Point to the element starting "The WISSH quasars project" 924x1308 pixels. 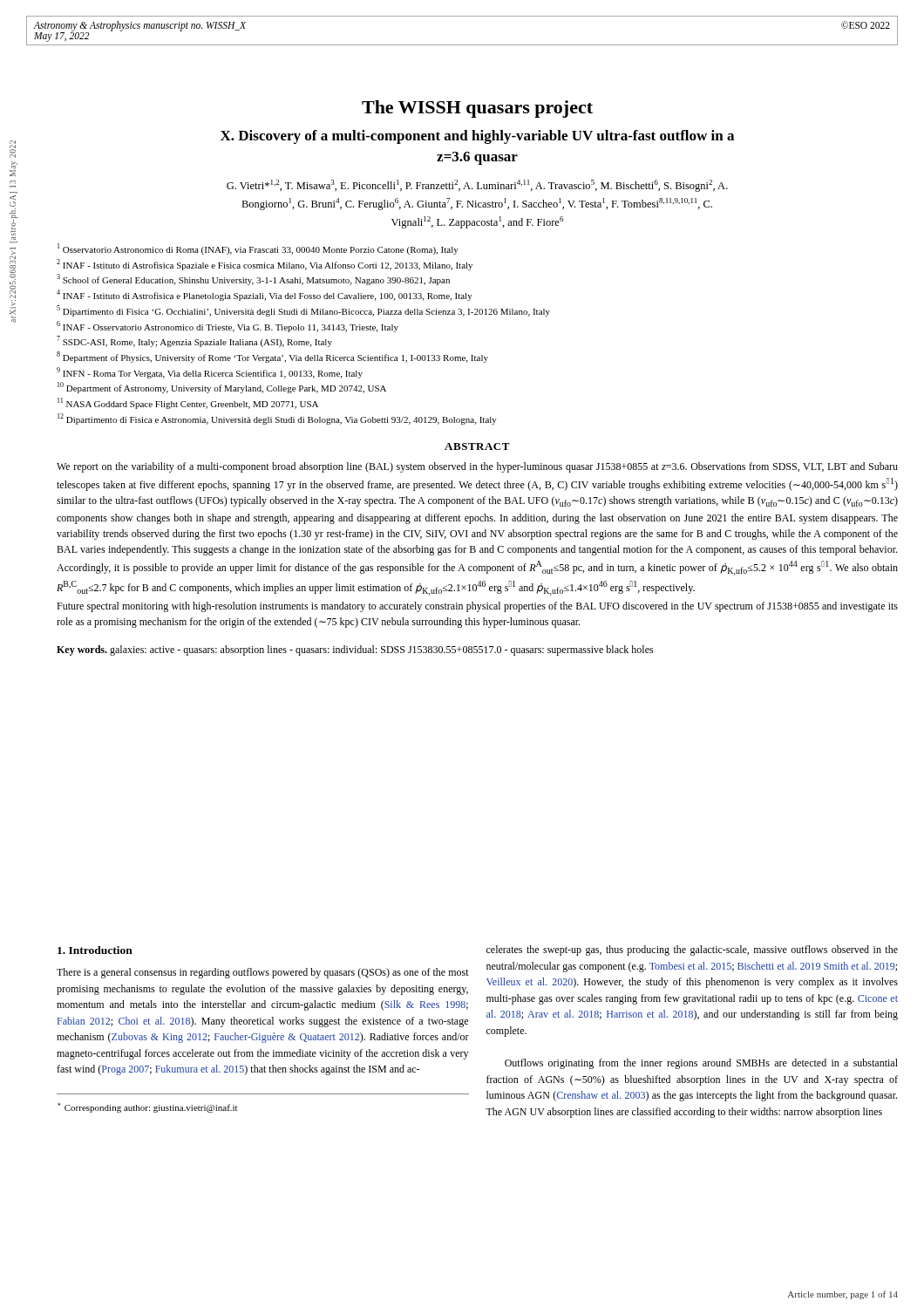click(477, 107)
